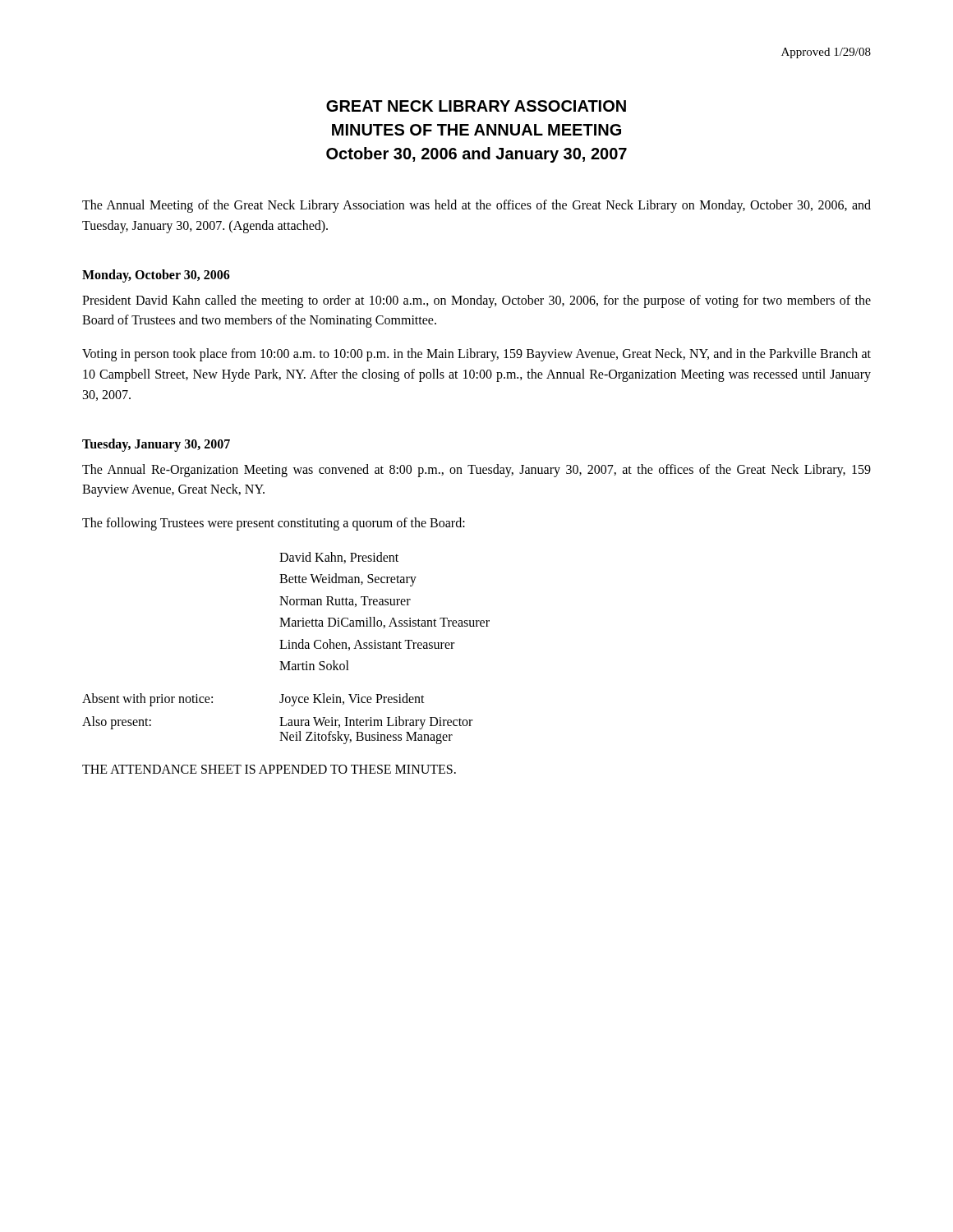Select the text starting "Linda Cohen, Assistant Treasurer"
The width and height of the screenshot is (953, 1232).
[367, 644]
